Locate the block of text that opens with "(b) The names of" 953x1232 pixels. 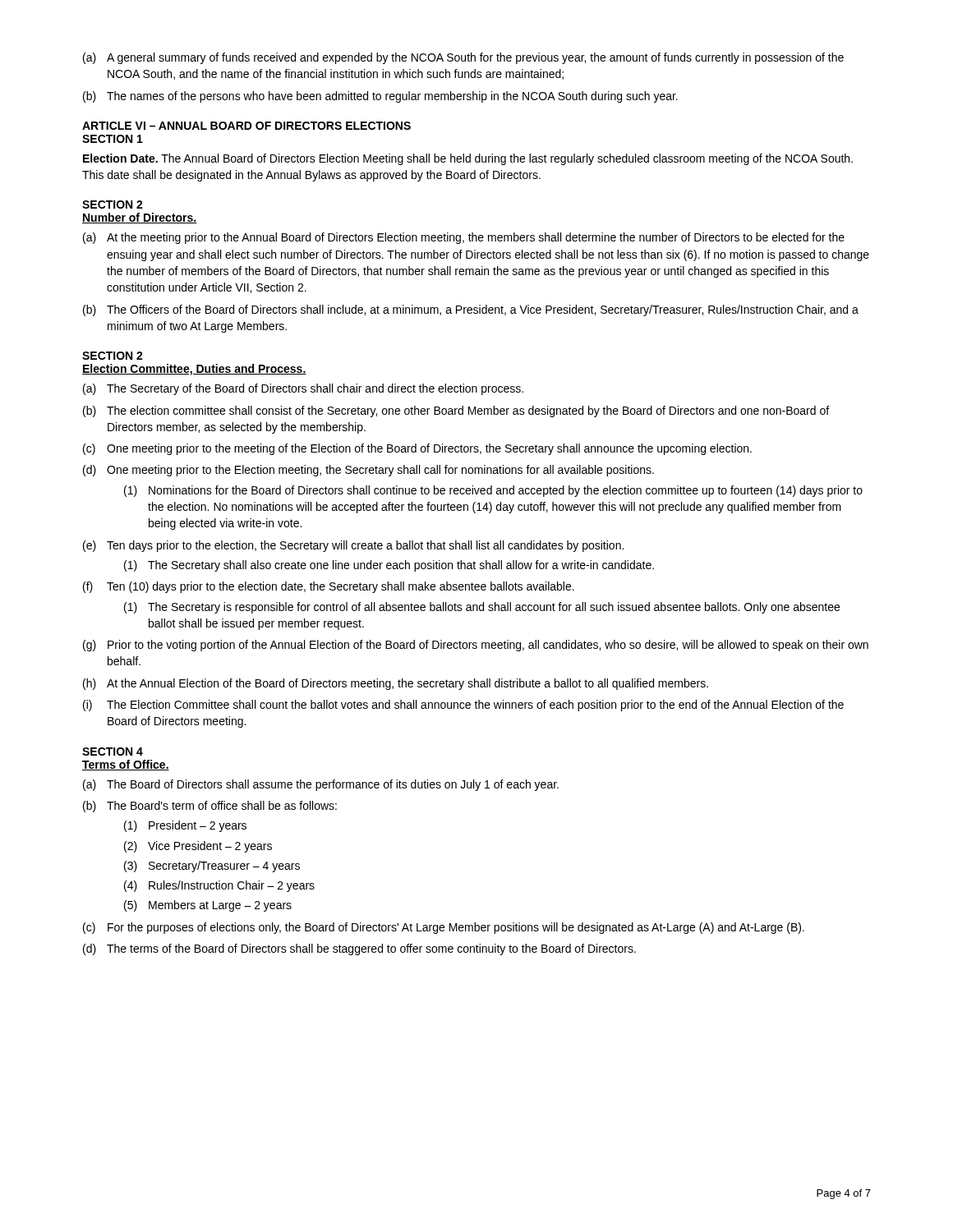tap(476, 96)
